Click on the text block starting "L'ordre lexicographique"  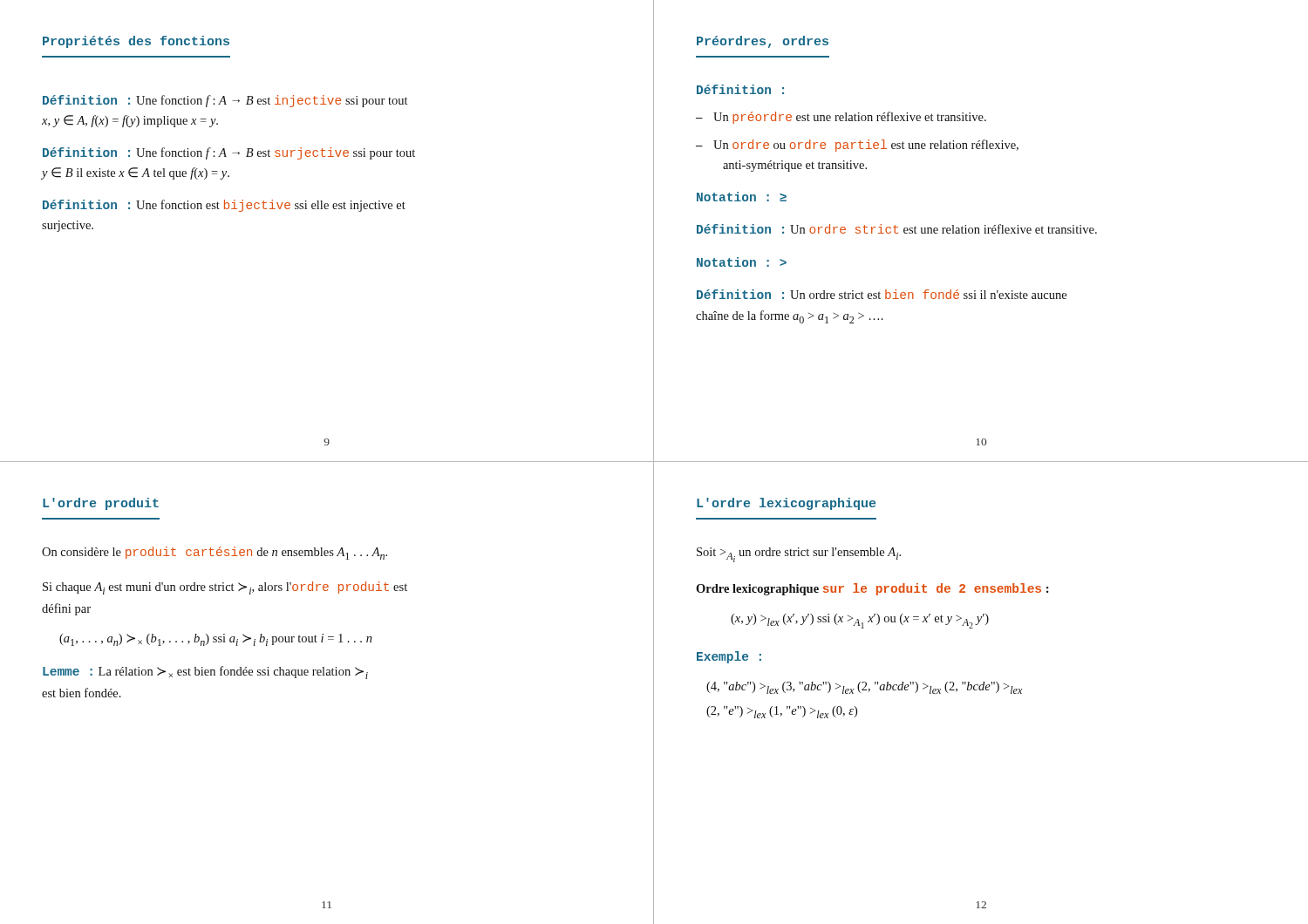pos(786,504)
